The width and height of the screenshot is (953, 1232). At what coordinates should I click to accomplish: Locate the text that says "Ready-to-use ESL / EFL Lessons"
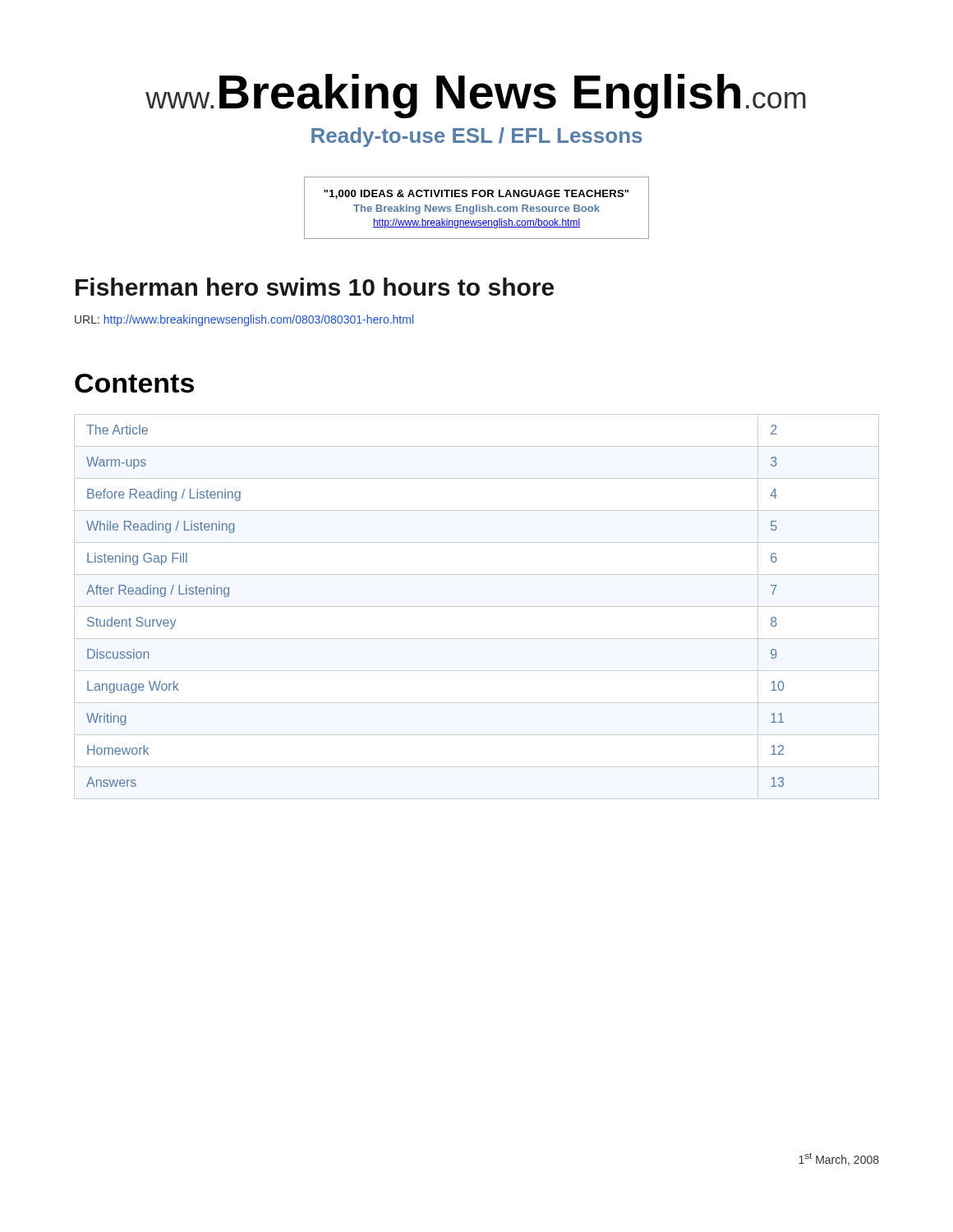click(x=476, y=135)
